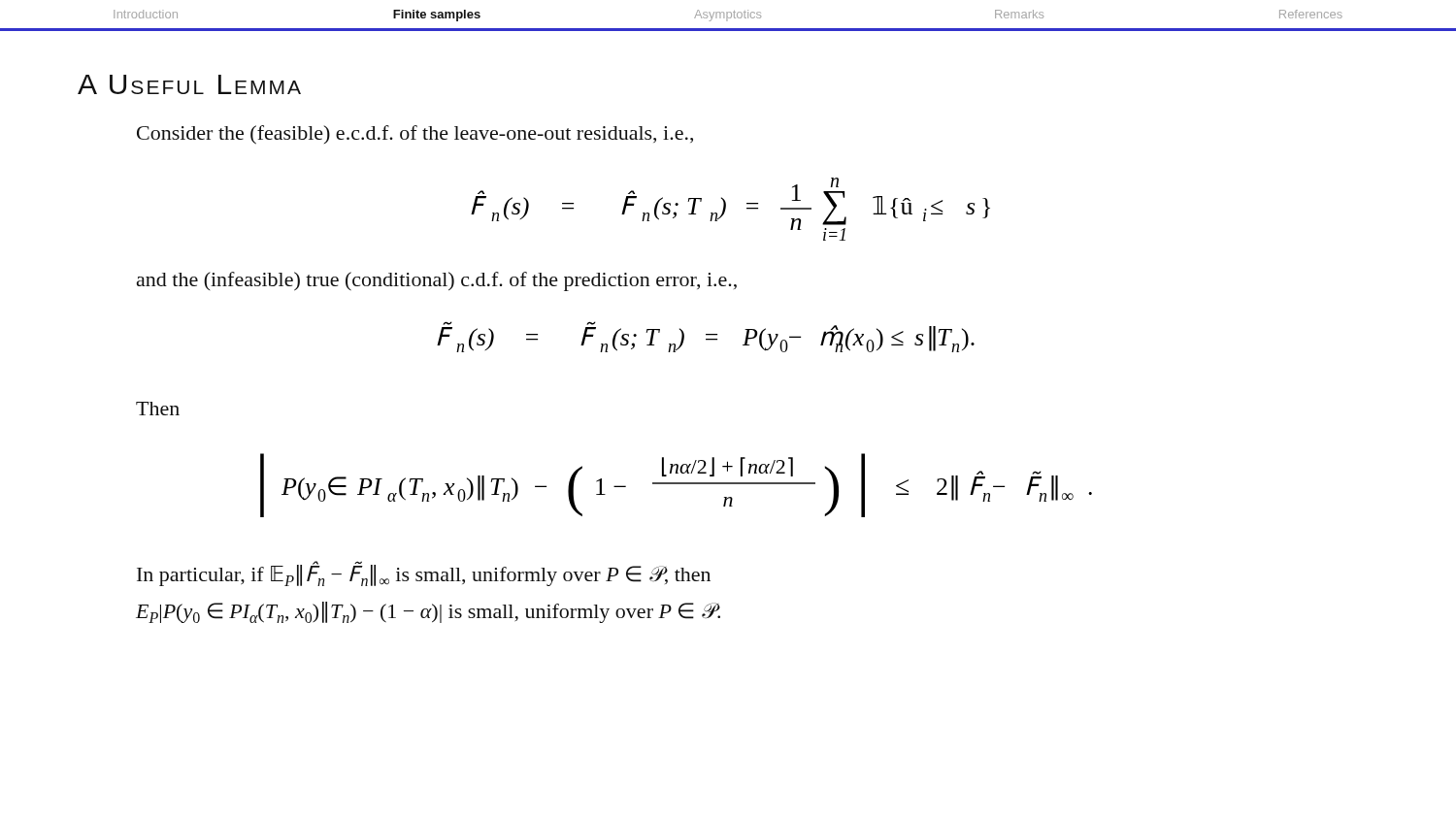
Task: Locate the formula that reads "| P ( y 0 ∈ PI α"
Action: coord(728,482)
